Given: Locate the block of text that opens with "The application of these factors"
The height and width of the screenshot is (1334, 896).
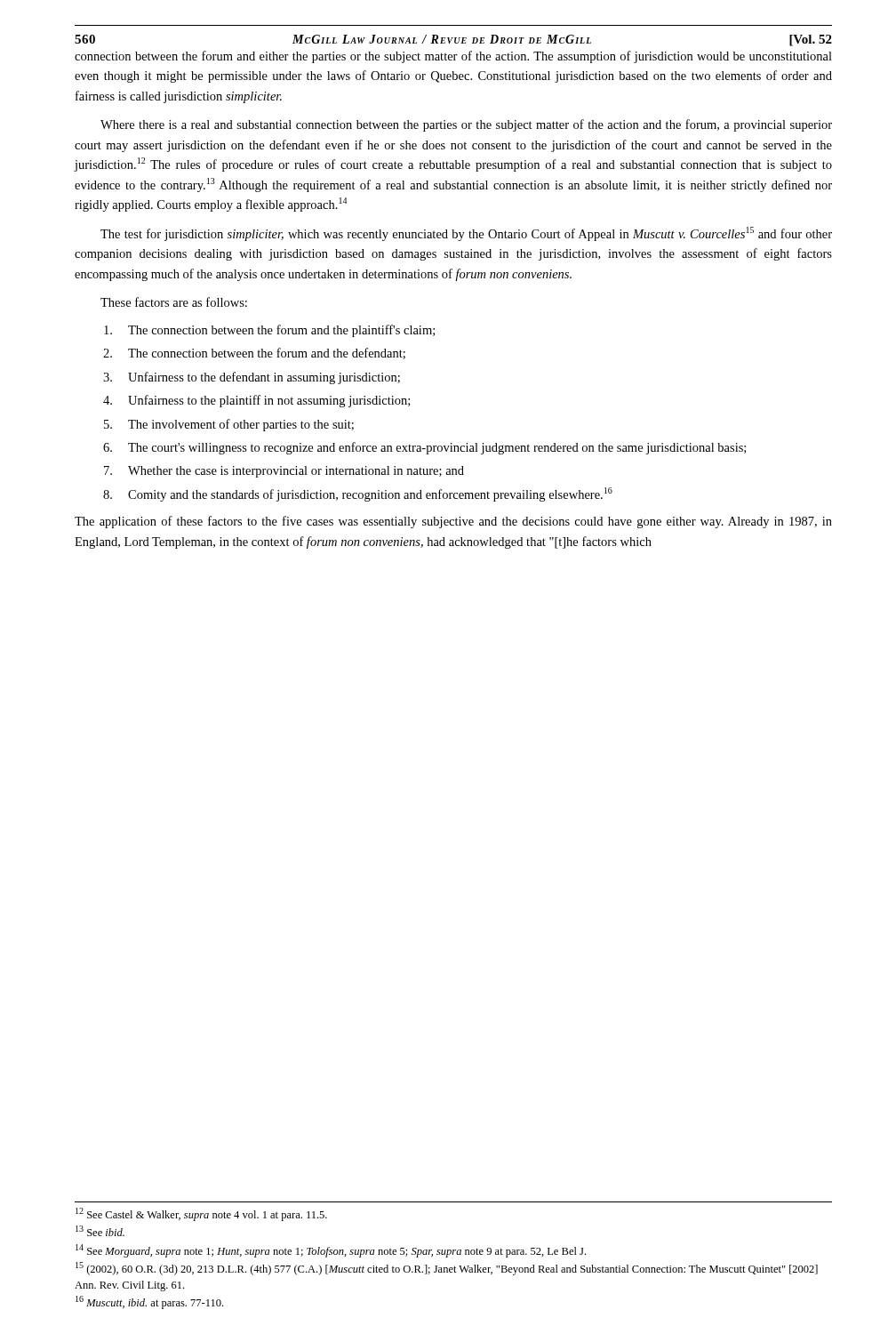Looking at the screenshot, I should 453,532.
